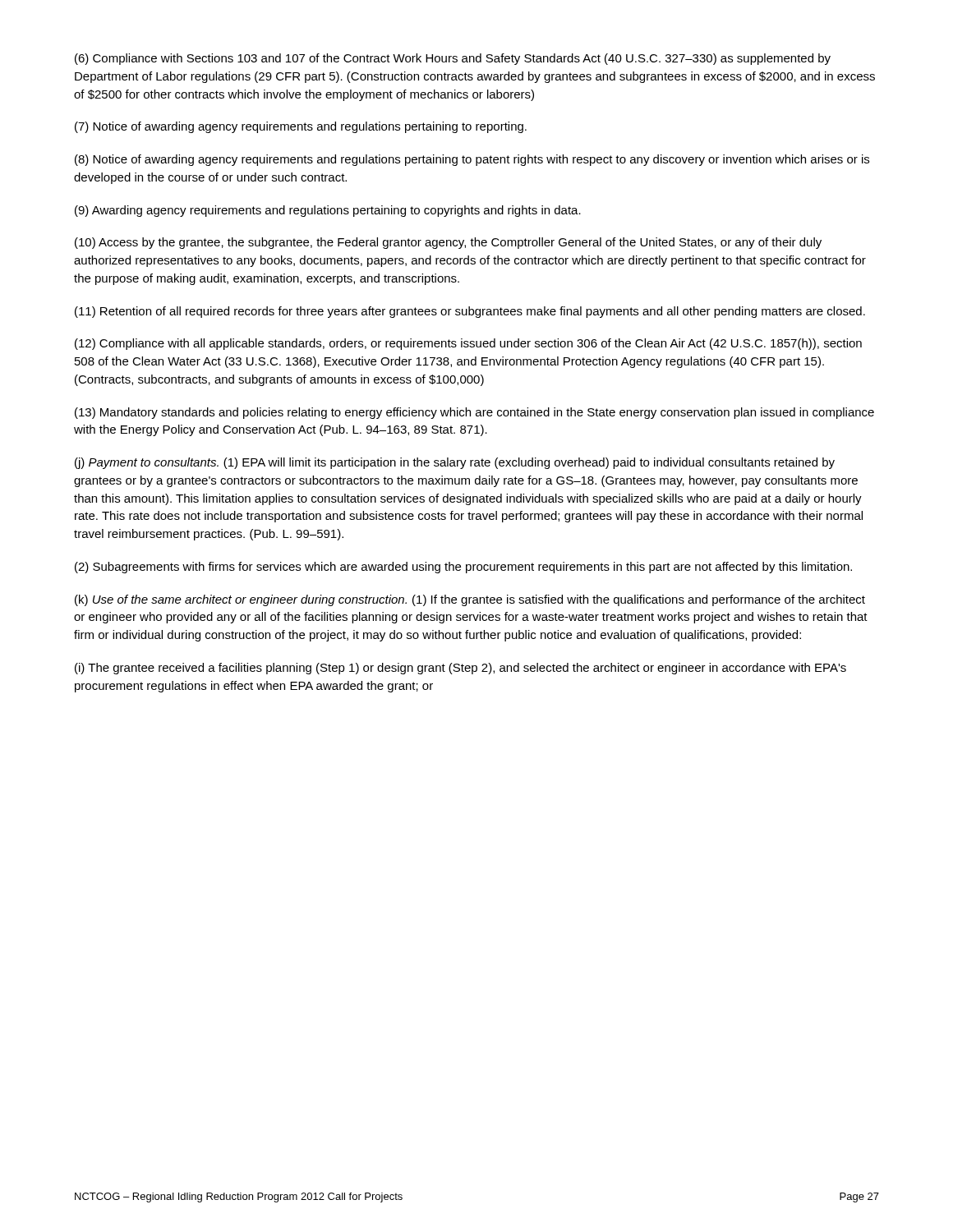Find the passage starting "(j) Payment to consultants."
Screen dimensions: 1232x953
coord(469,498)
